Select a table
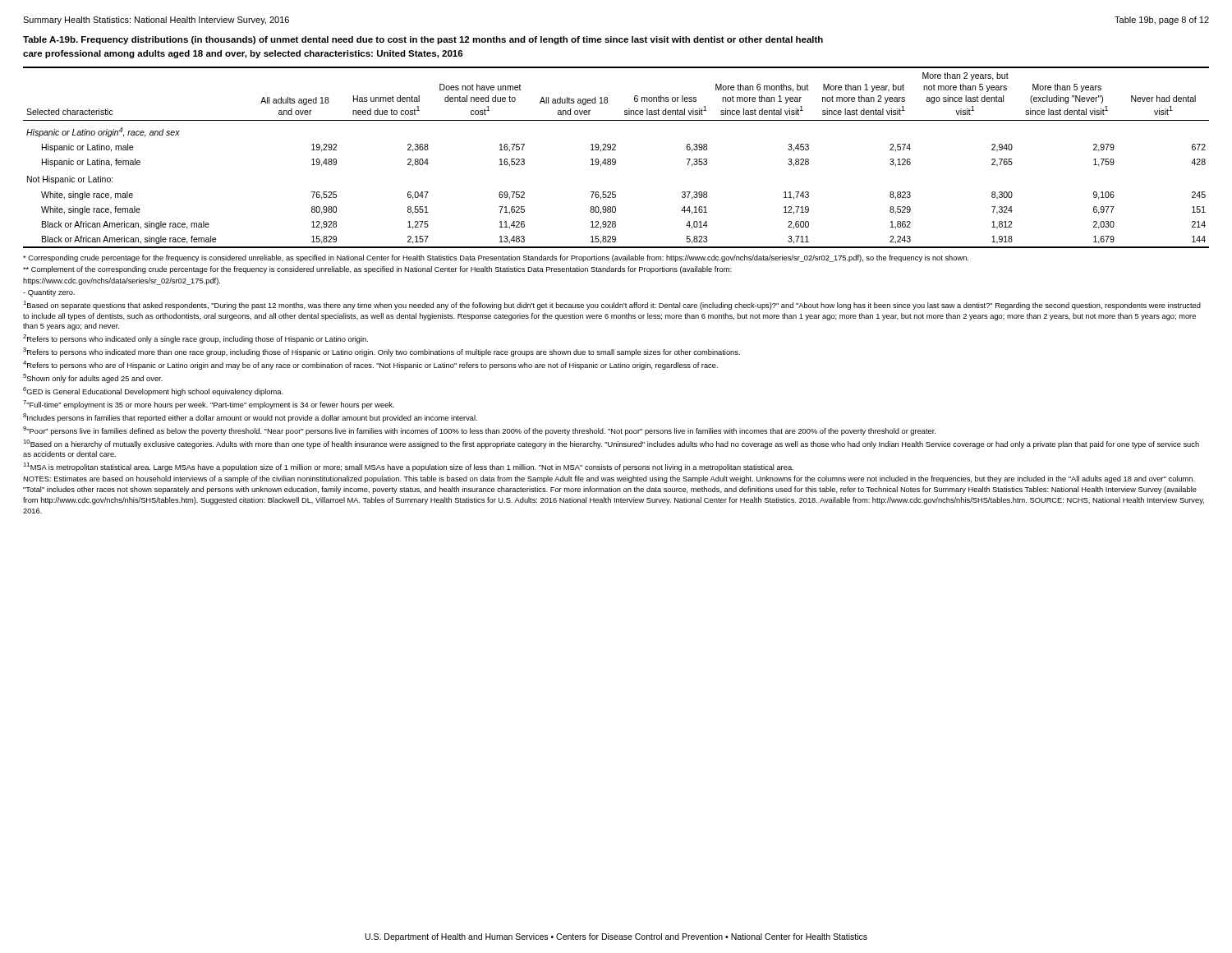1232x953 pixels. point(616,158)
